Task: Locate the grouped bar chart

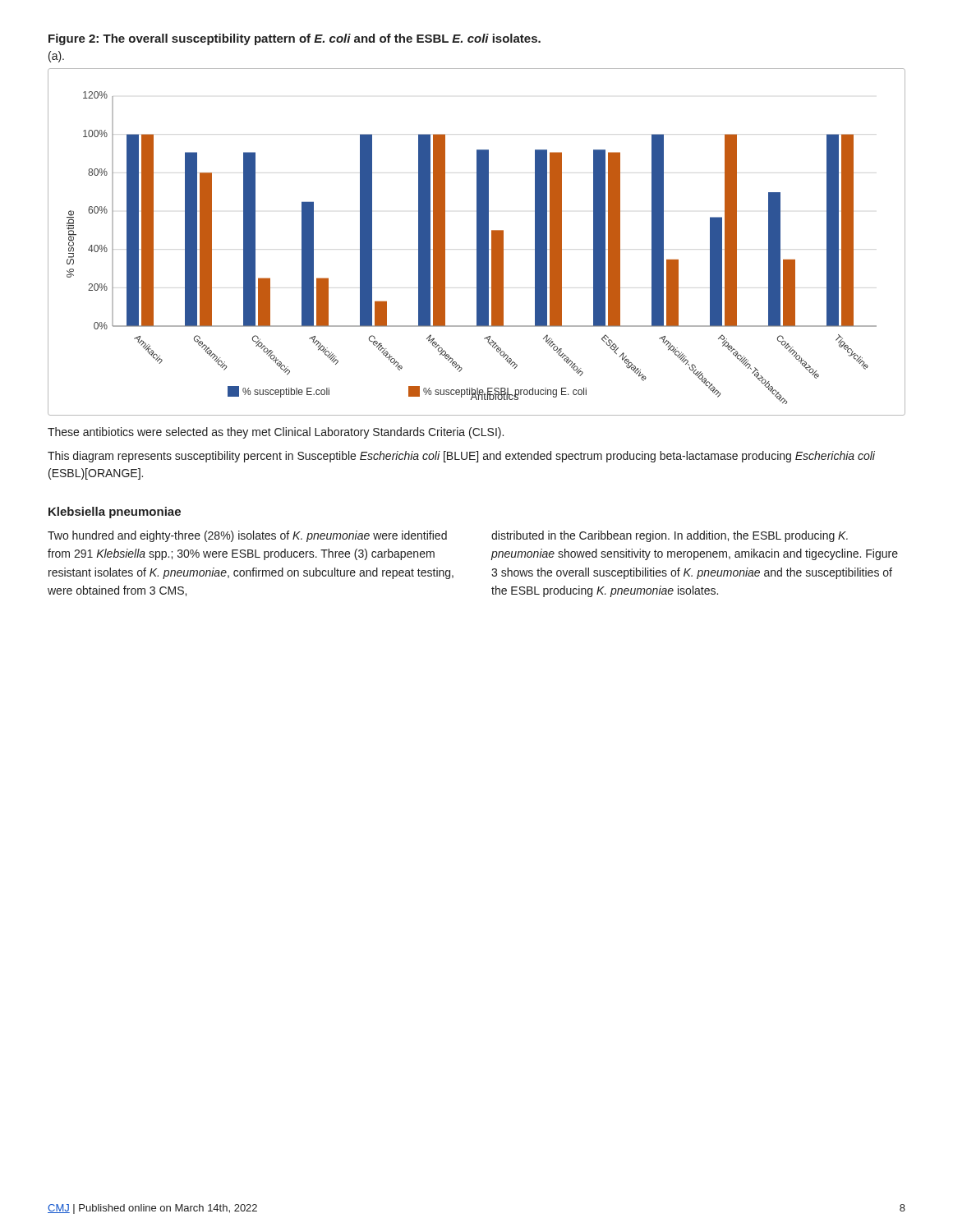Action: pos(476,242)
